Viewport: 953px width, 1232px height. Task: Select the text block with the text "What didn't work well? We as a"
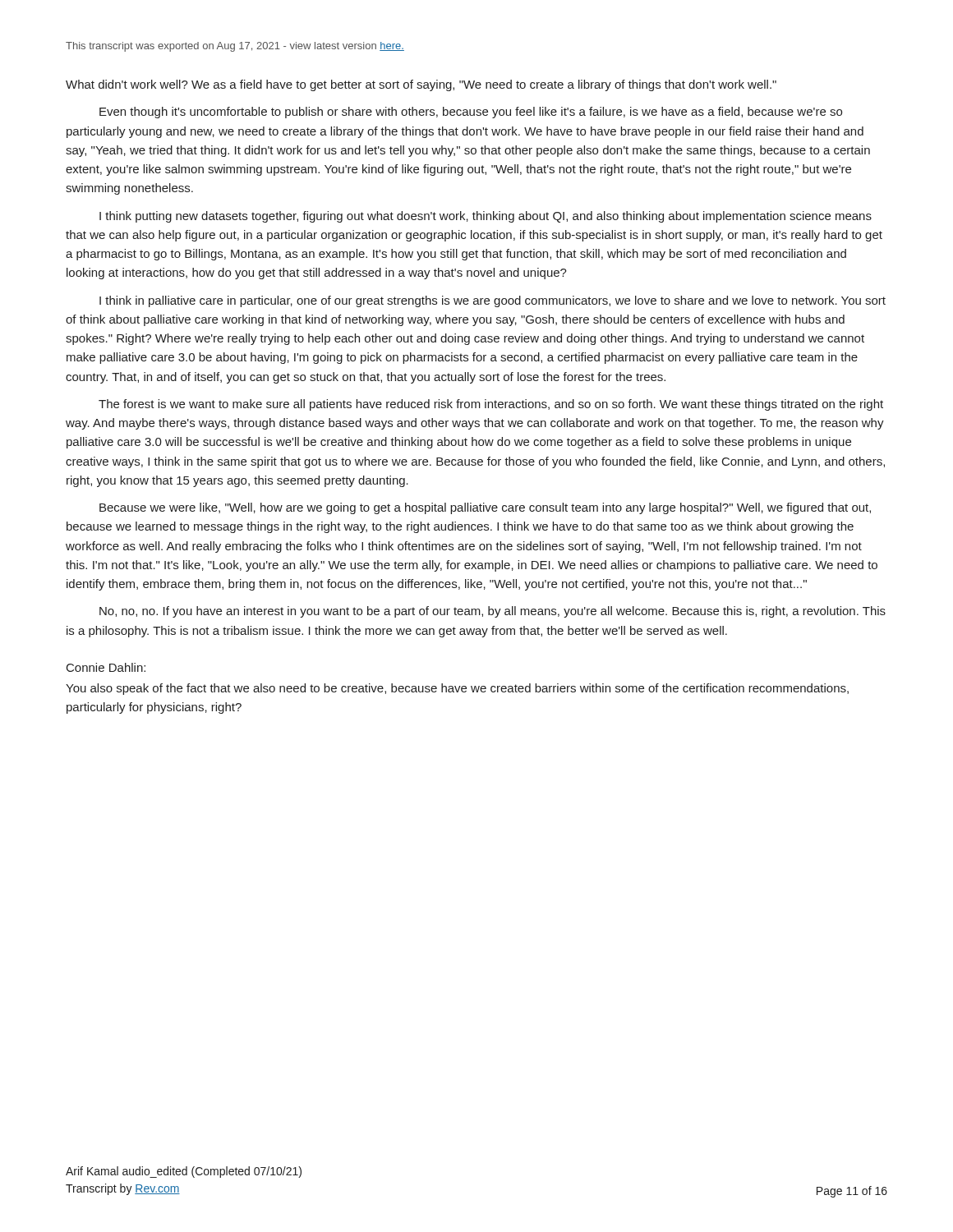pyautogui.click(x=421, y=84)
